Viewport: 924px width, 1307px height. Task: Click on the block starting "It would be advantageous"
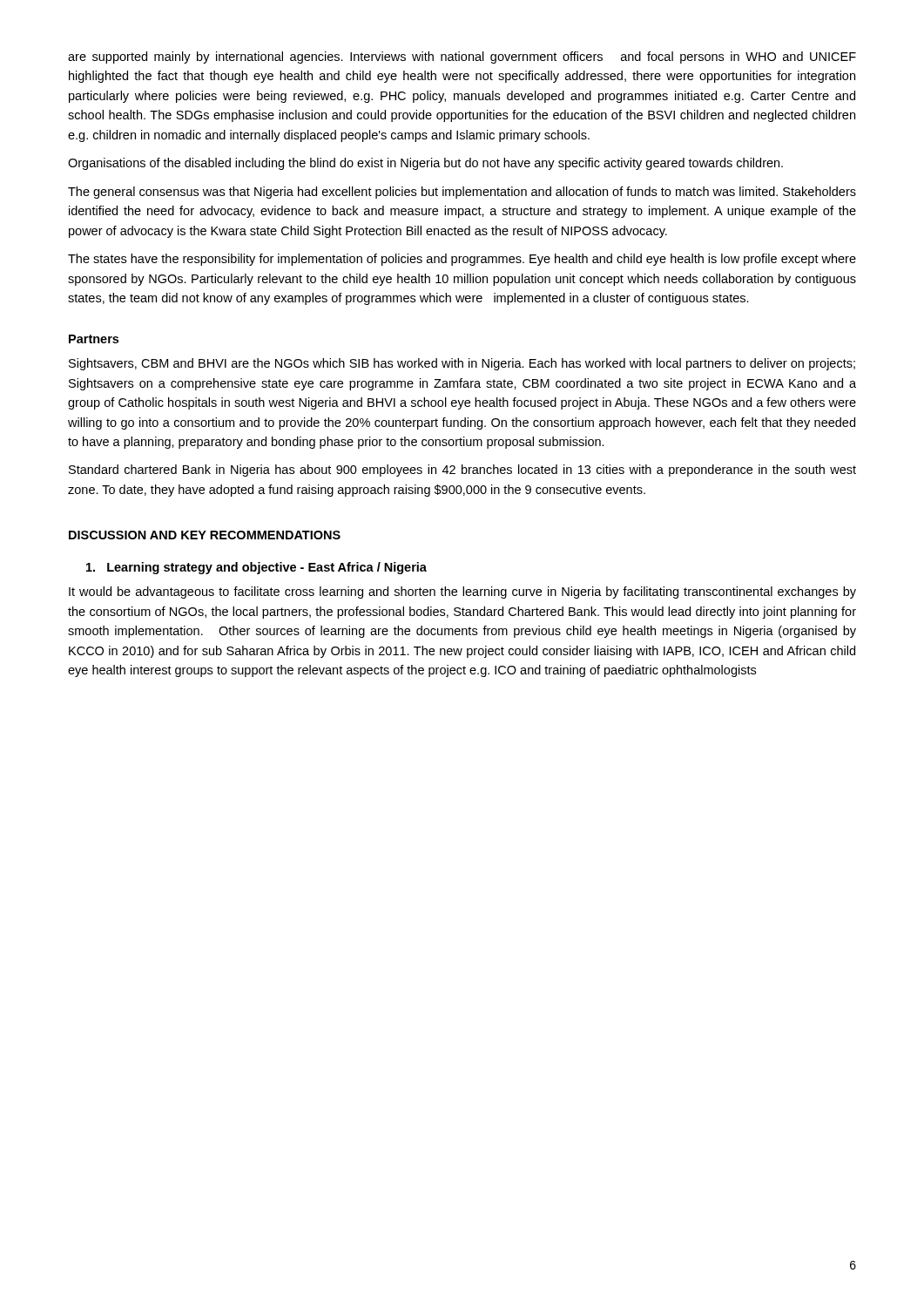[462, 631]
